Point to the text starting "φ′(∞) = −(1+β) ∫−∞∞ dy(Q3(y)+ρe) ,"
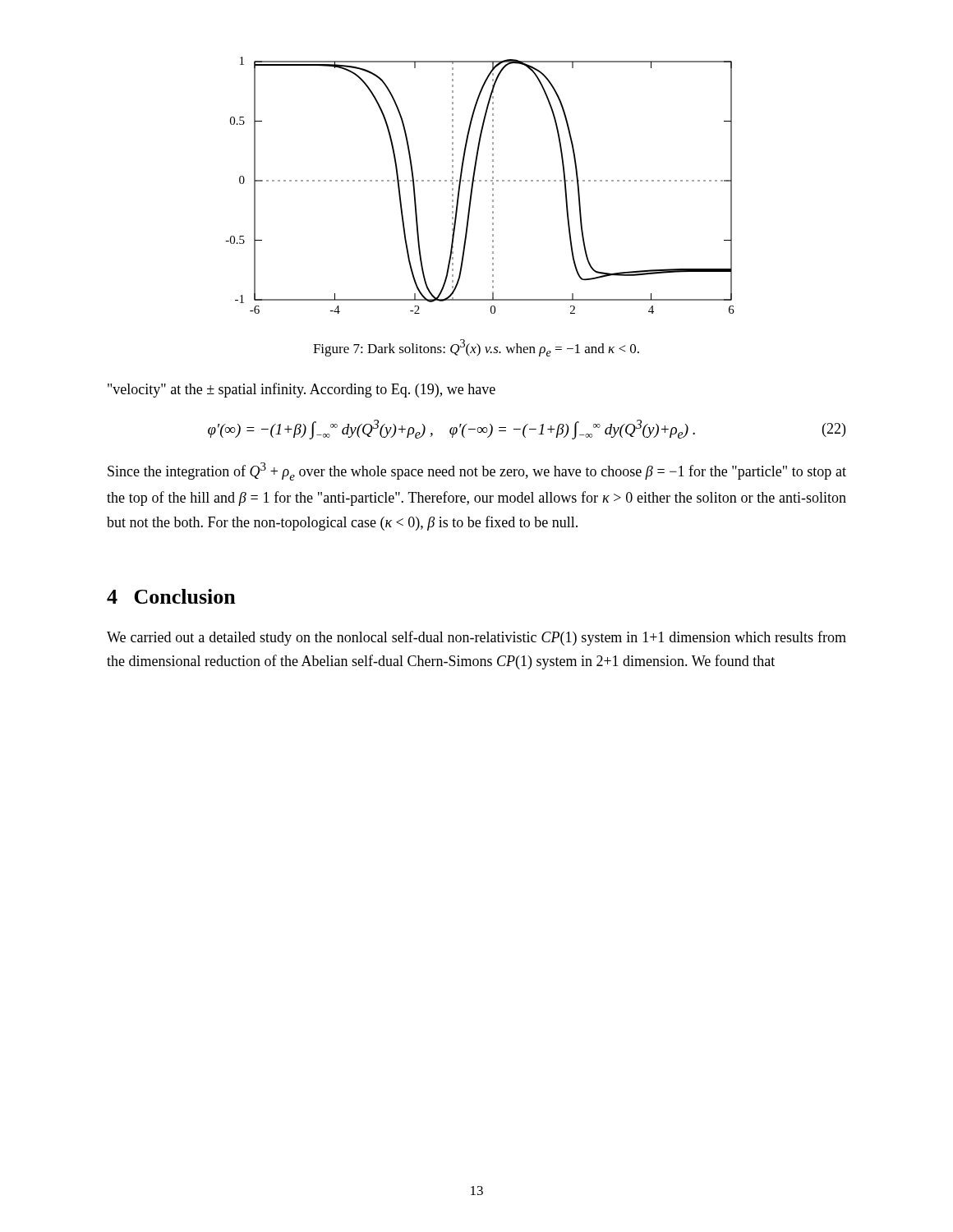Screen dimensions: 1232x953 pyautogui.click(x=476, y=429)
